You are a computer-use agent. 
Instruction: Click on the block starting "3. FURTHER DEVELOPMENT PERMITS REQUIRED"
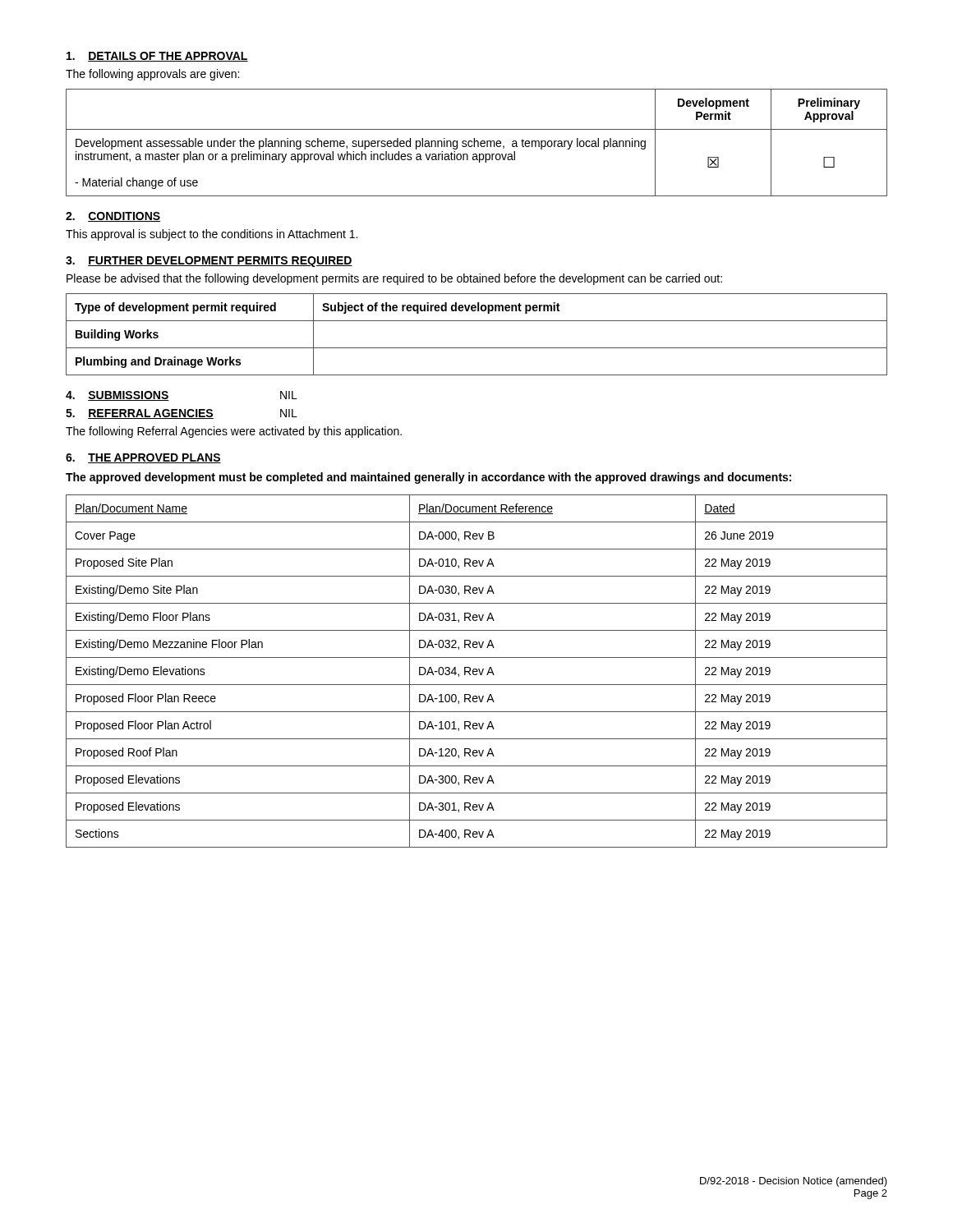[x=209, y=260]
